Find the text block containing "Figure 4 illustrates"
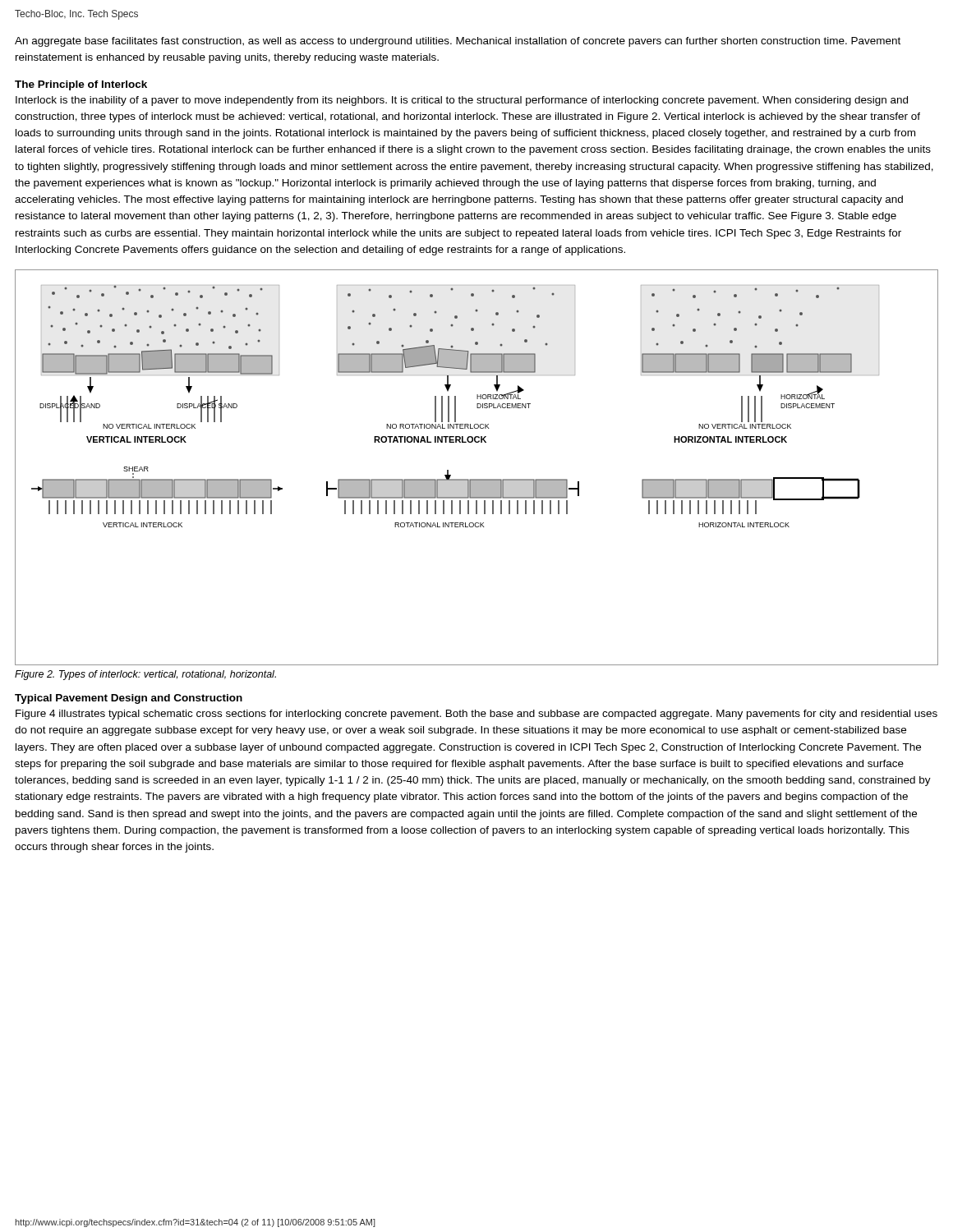953x1232 pixels. pos(476,780)
